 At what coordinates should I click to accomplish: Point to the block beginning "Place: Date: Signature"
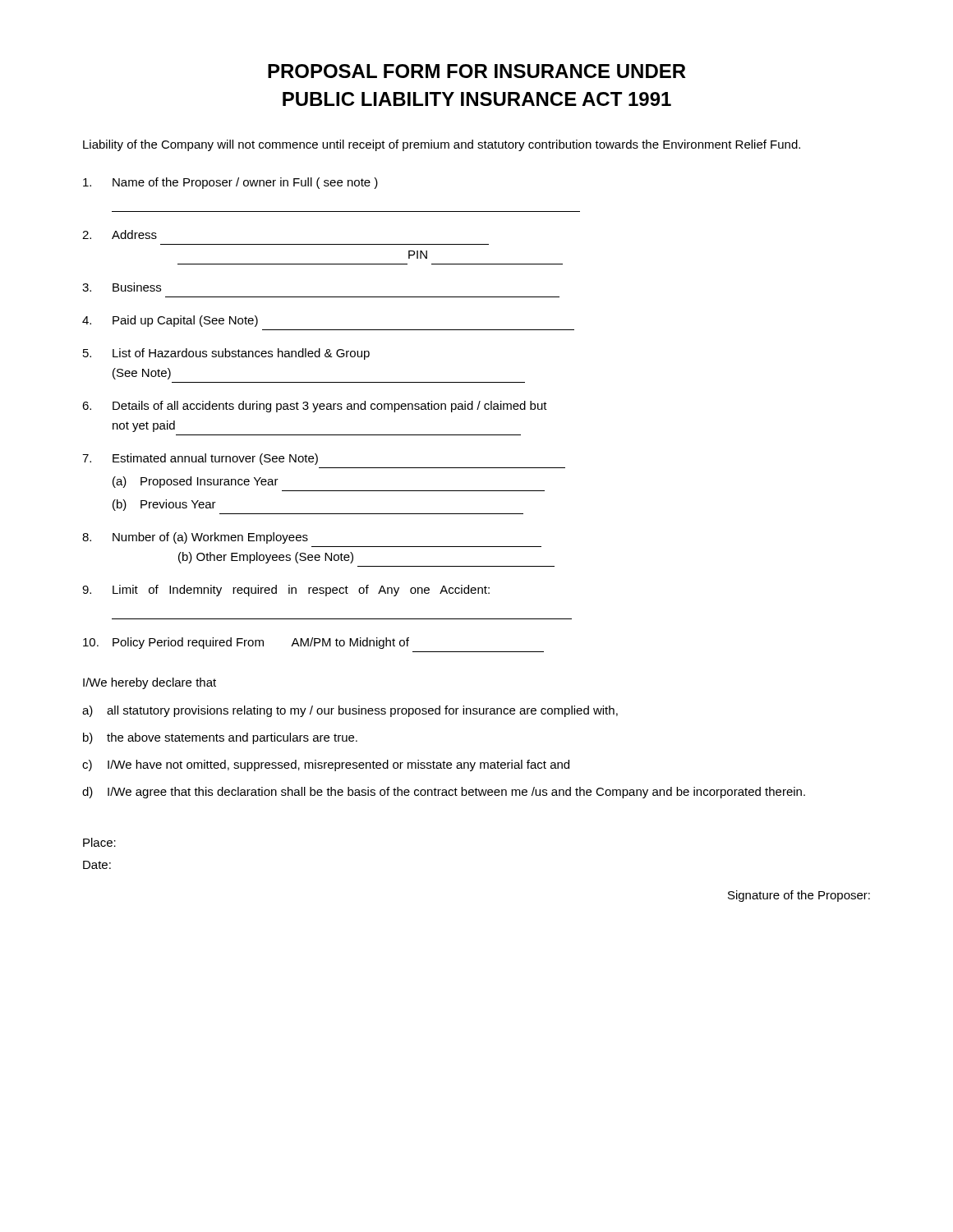click(99, 842)
